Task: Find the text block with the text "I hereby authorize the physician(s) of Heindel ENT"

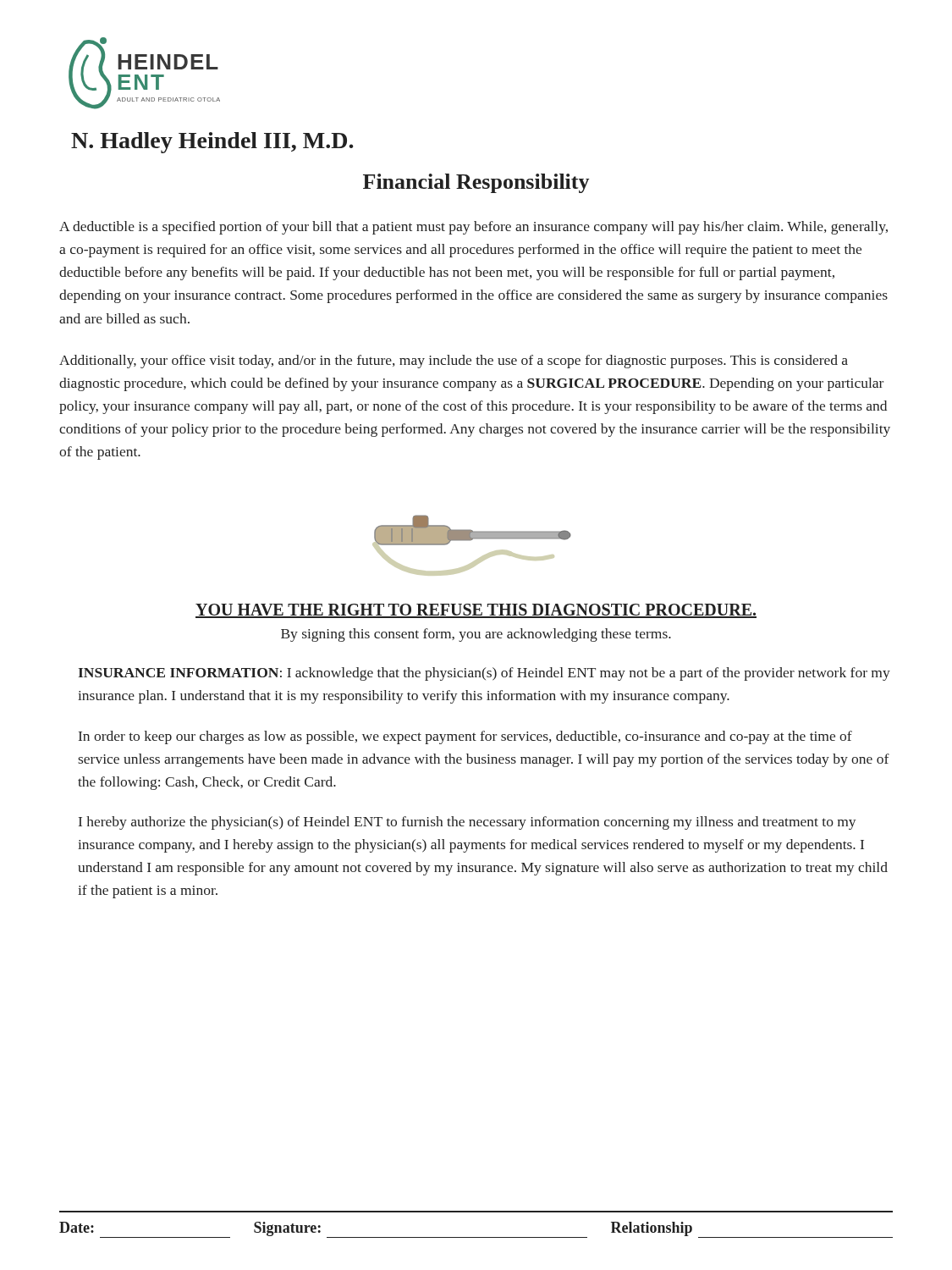Action: (483, 856)
